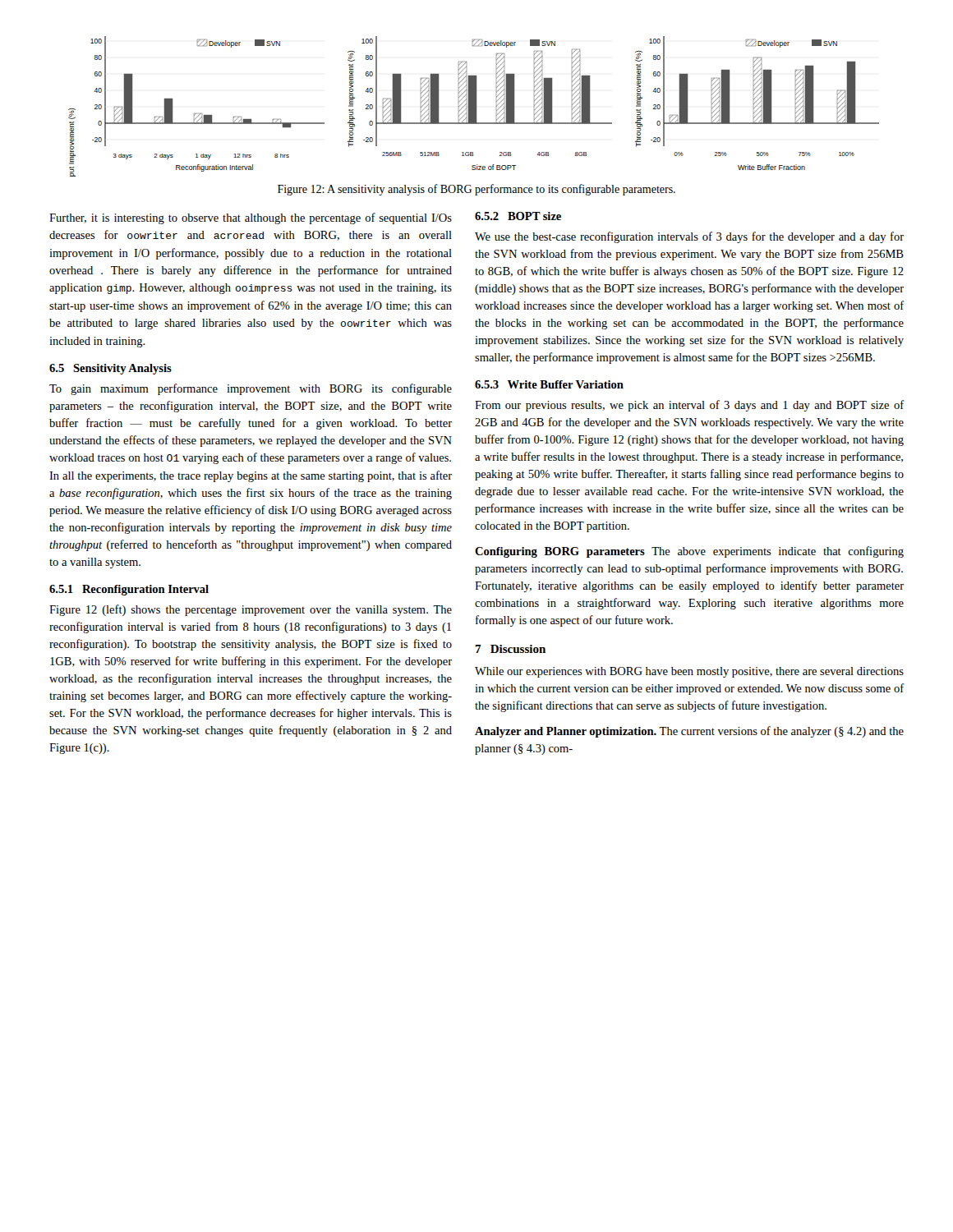953x1232 pixels.
Task: Select the region starting "6.5.1 Reconfiguration Interval"
Action: [x=129, y=589]
